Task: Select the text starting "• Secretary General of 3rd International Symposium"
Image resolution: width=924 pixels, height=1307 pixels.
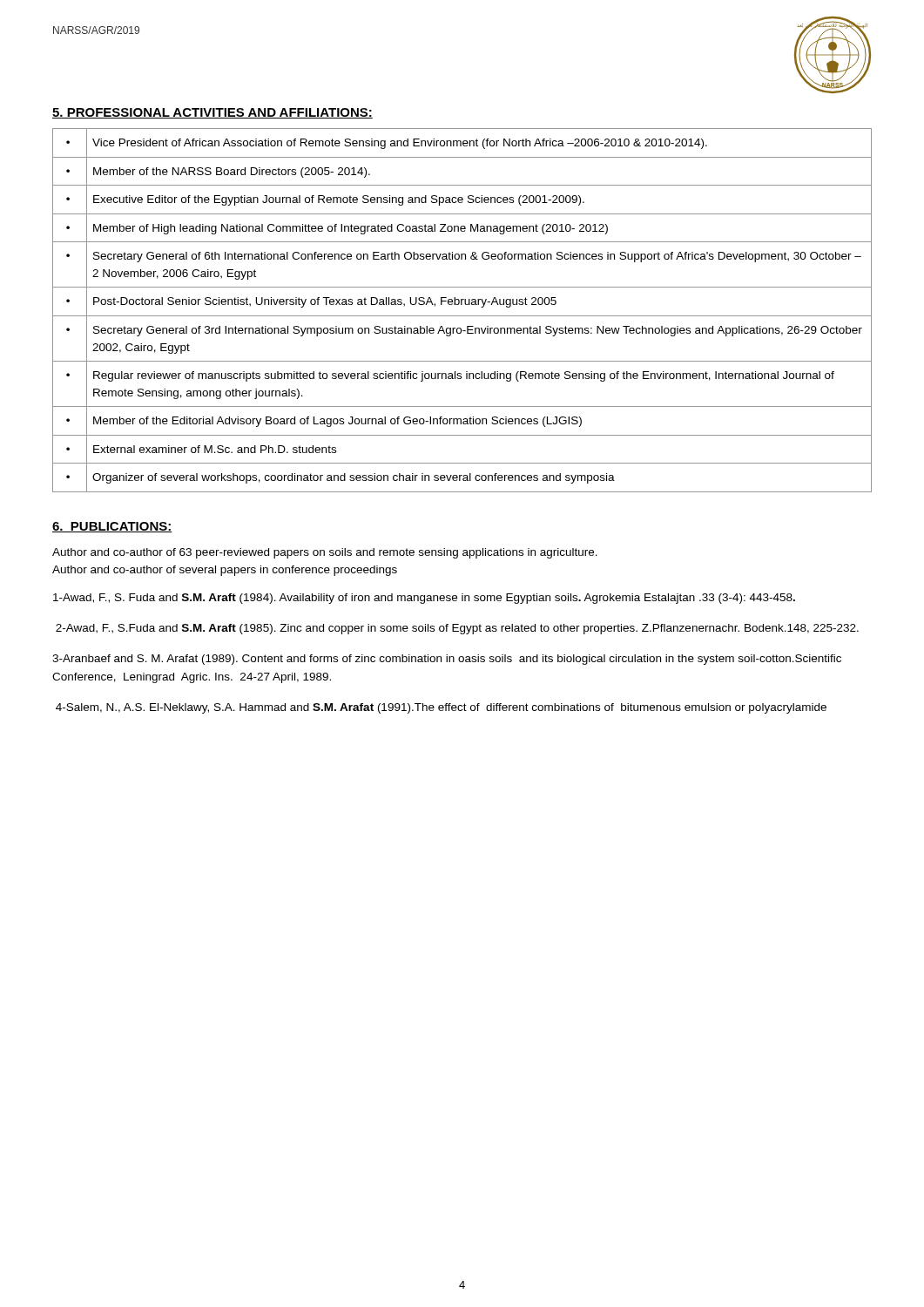Action: point(462,339)
